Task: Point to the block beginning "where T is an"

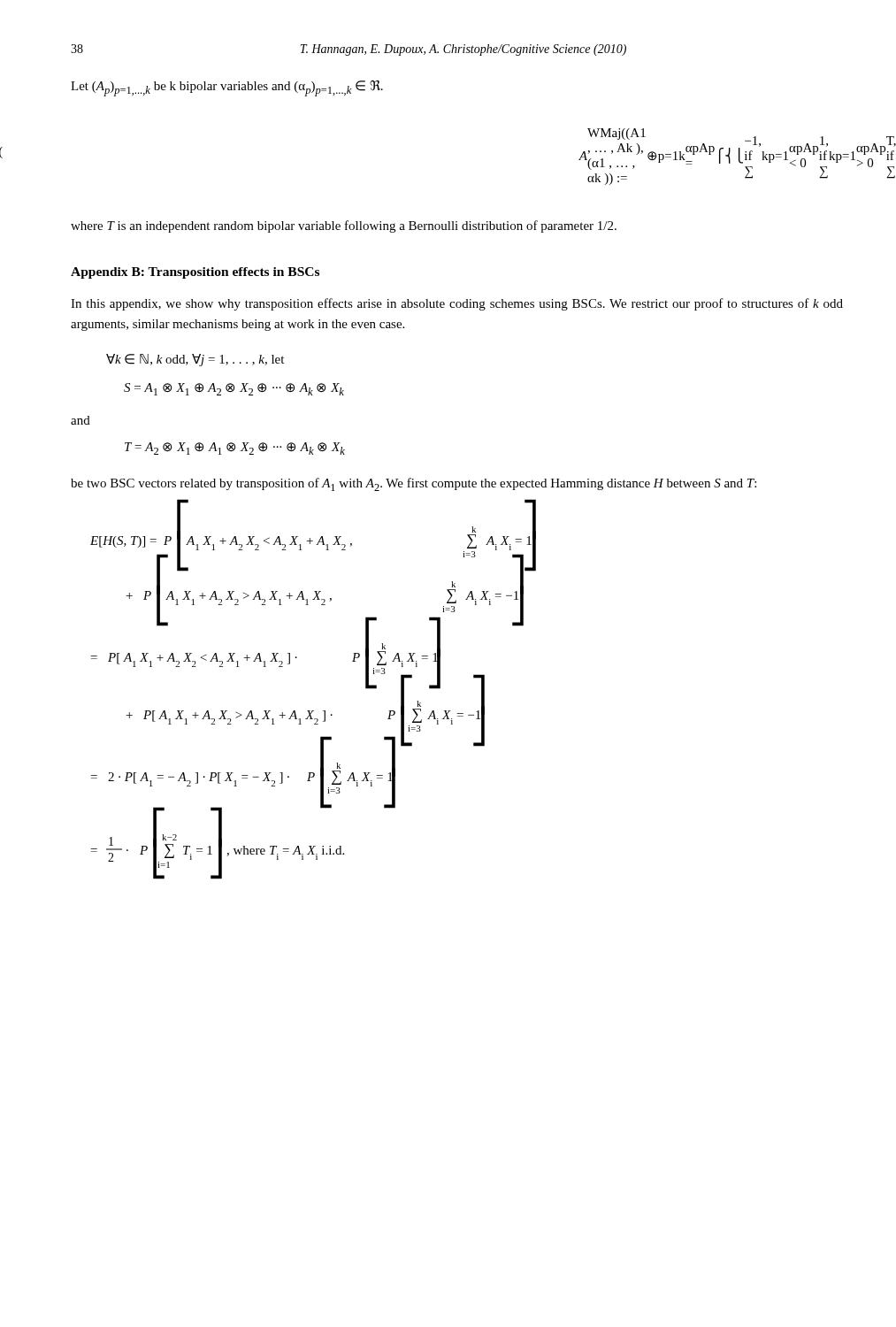Action: click(344, 226)
